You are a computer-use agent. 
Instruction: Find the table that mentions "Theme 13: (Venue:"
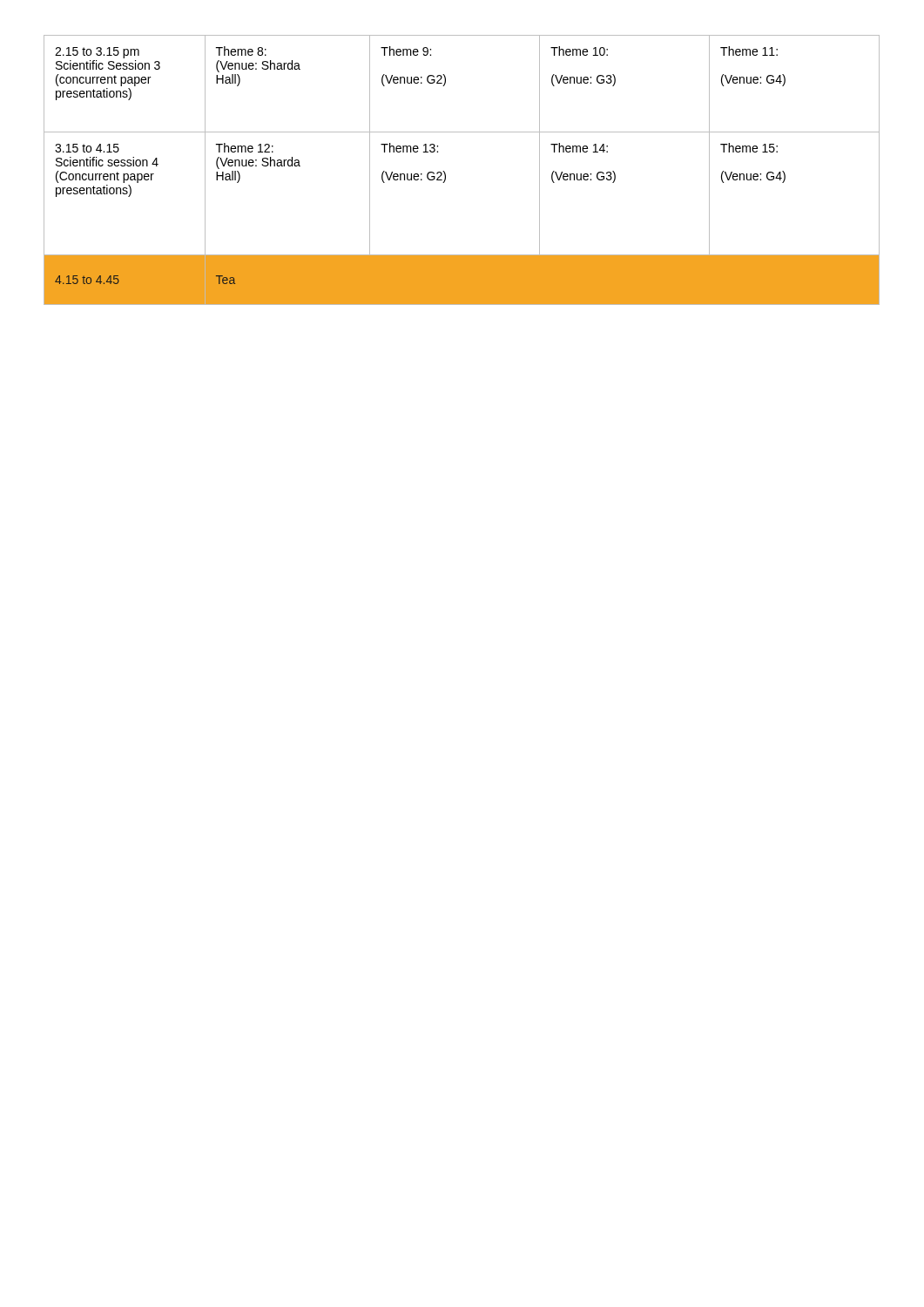462,170
